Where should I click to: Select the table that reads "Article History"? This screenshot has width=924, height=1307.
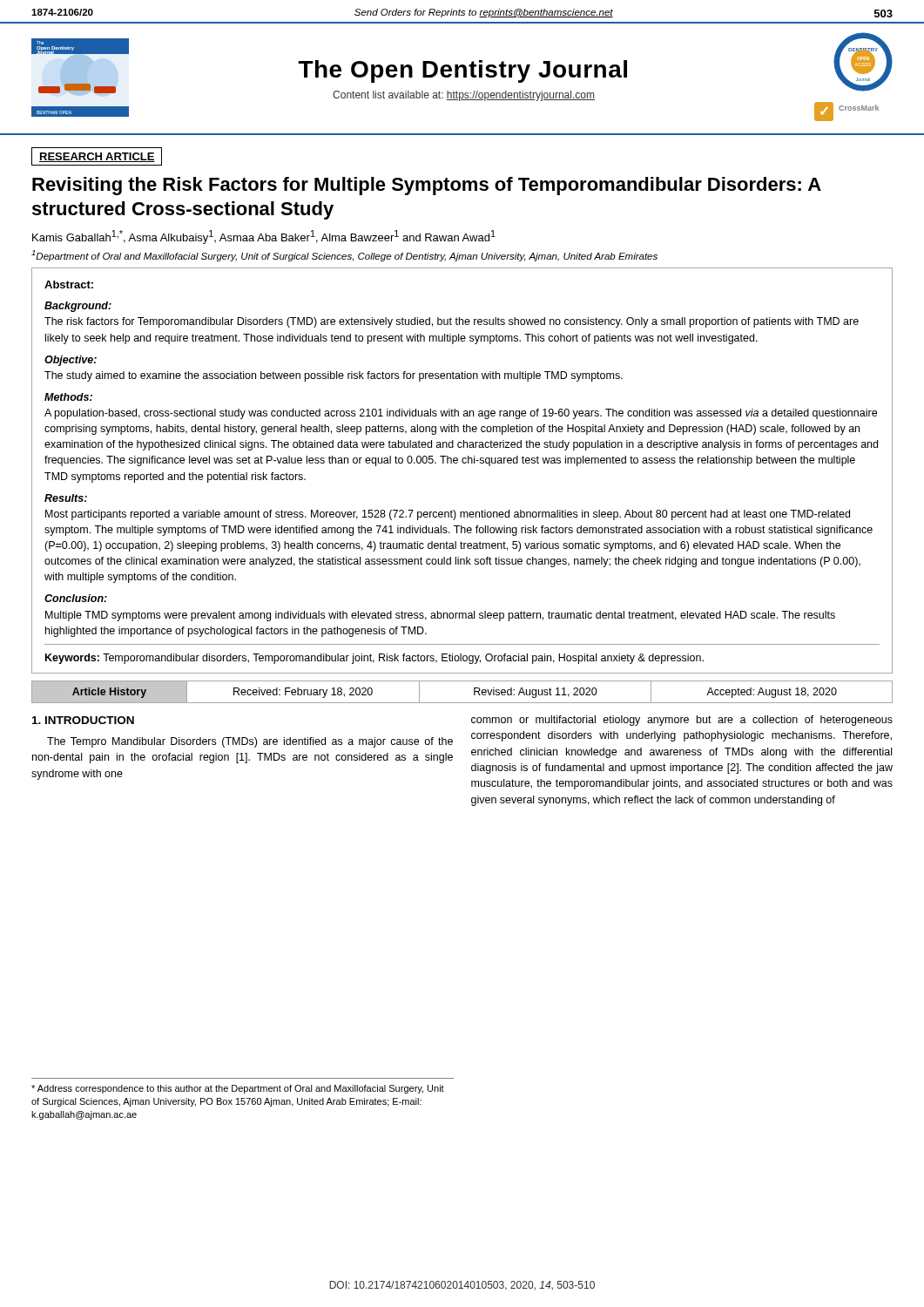point(462,692)
